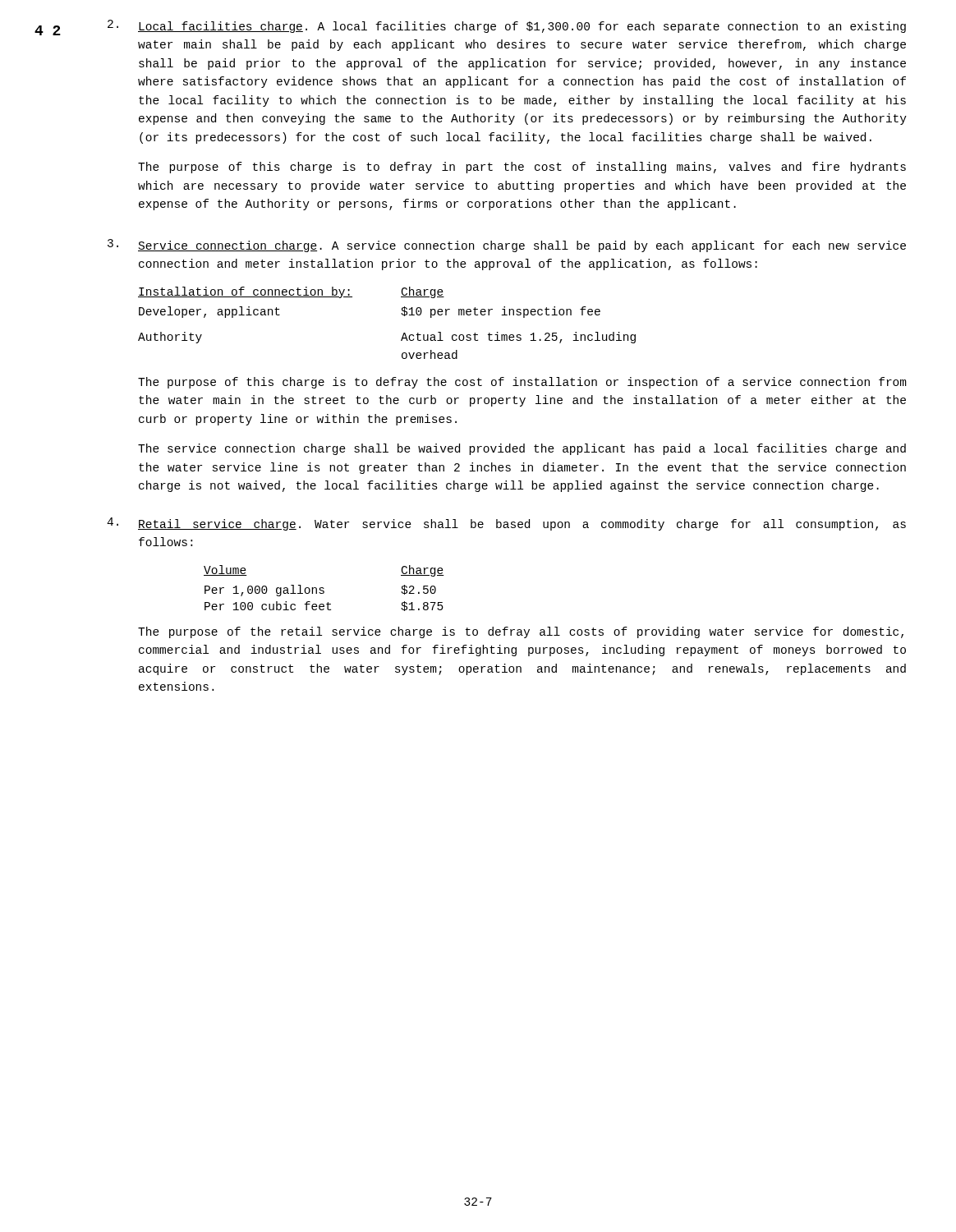
Task: Find the block on this page that starts "3. Service connection charge. A"
Action: click(x=507, y=372)
